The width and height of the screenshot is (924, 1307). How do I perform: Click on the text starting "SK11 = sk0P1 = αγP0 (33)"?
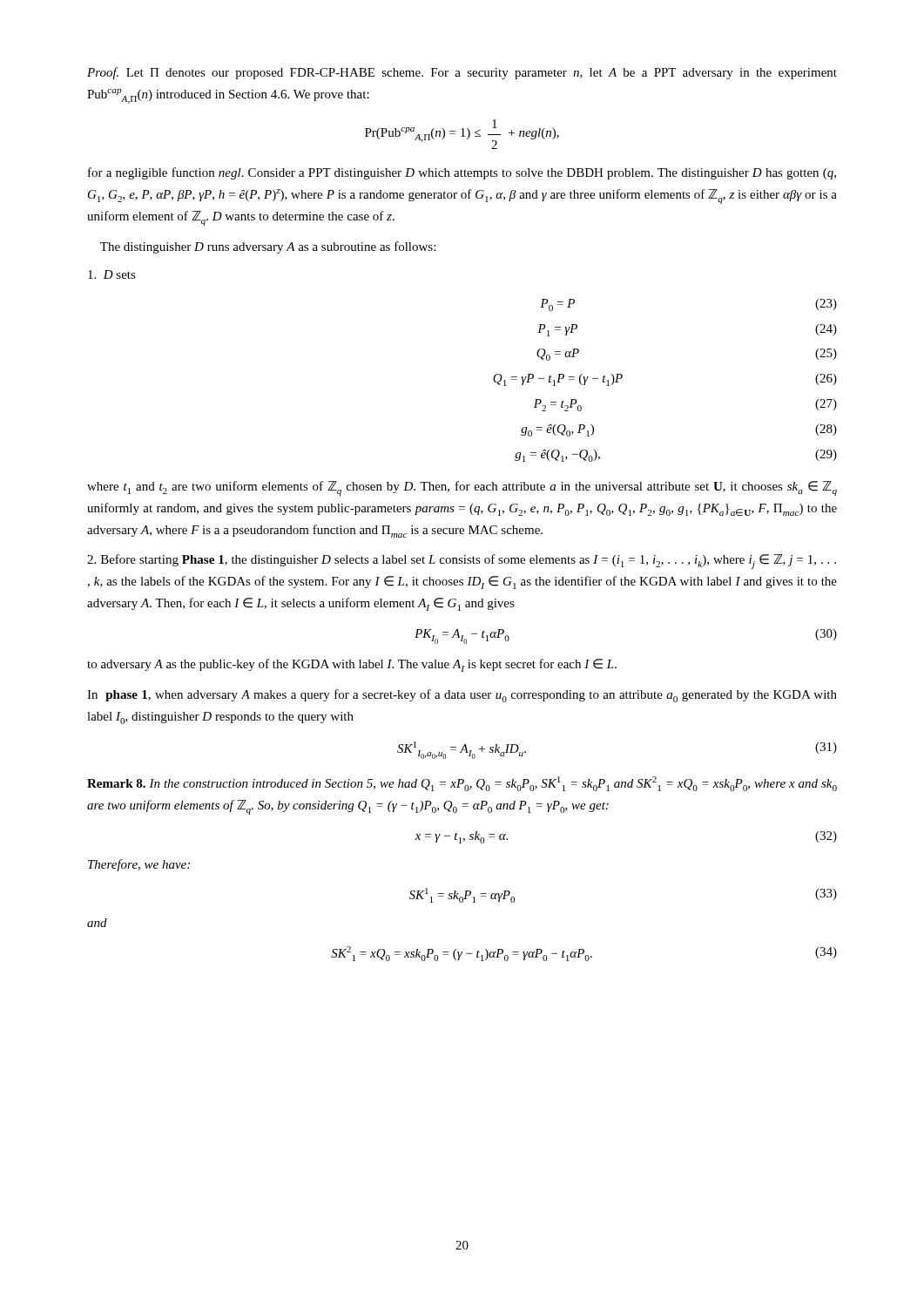[459, 894]
